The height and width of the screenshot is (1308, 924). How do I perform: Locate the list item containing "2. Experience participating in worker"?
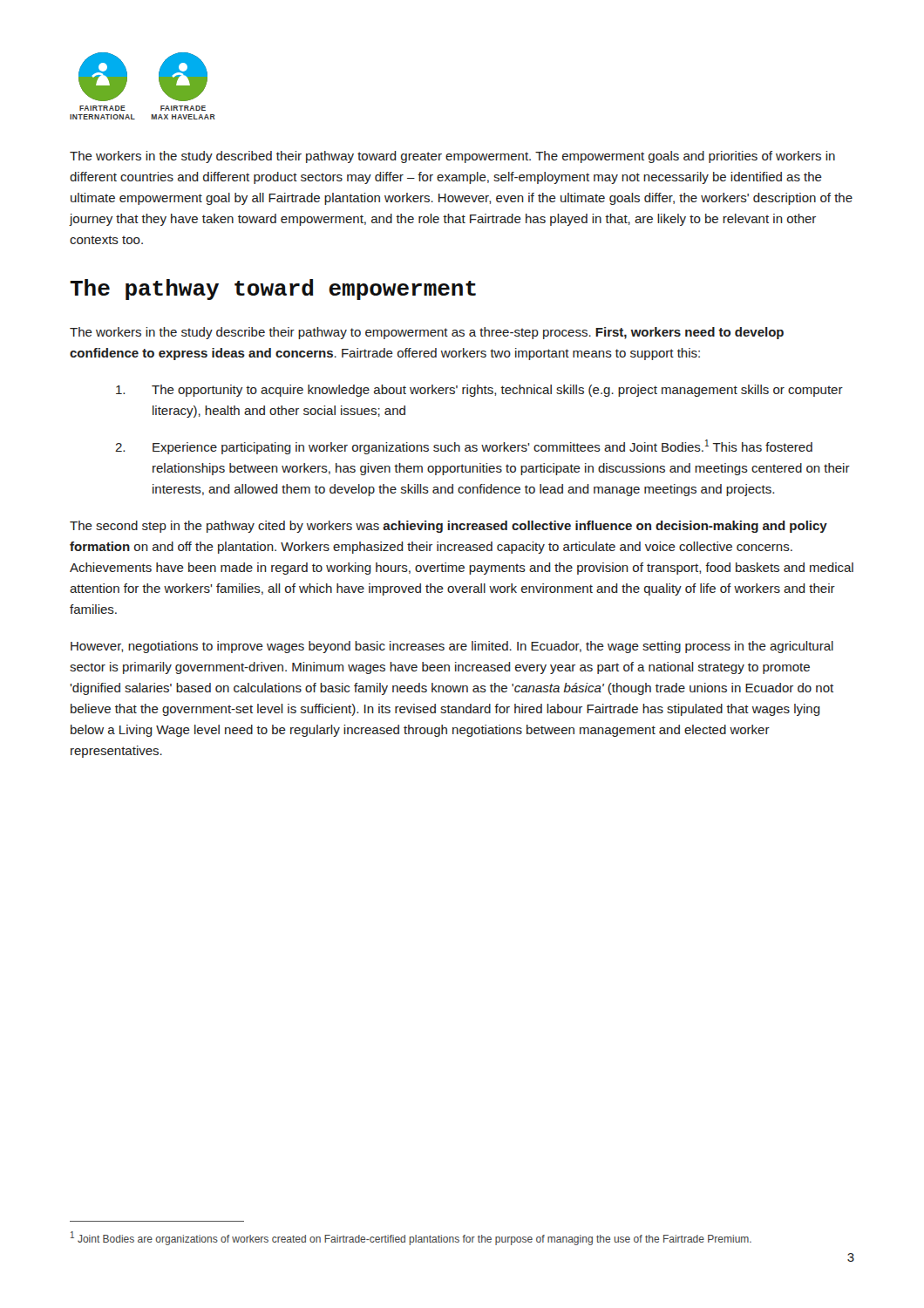[x=462, y=469]
